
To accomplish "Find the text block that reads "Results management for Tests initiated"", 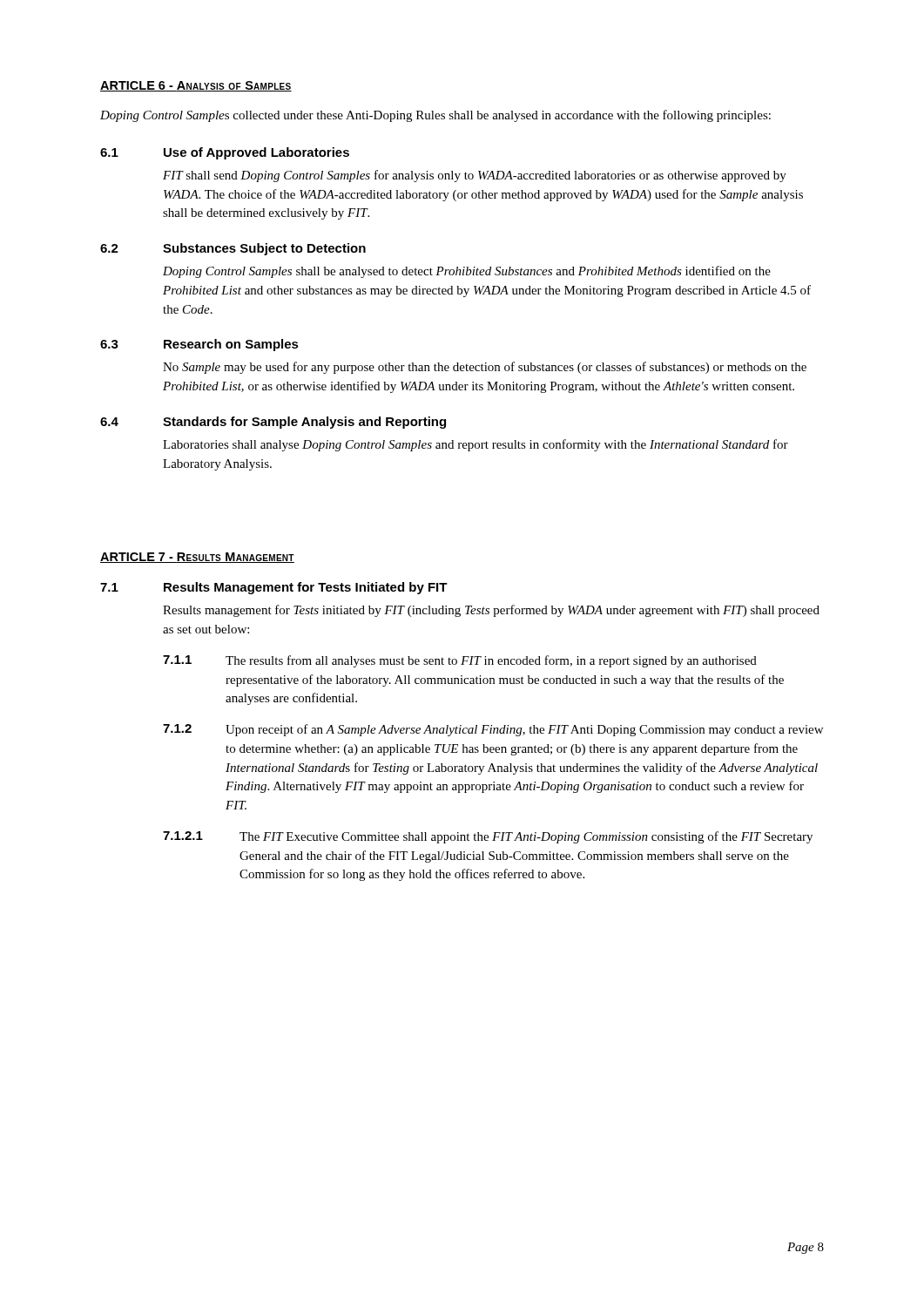I will (x=491, y=620).
